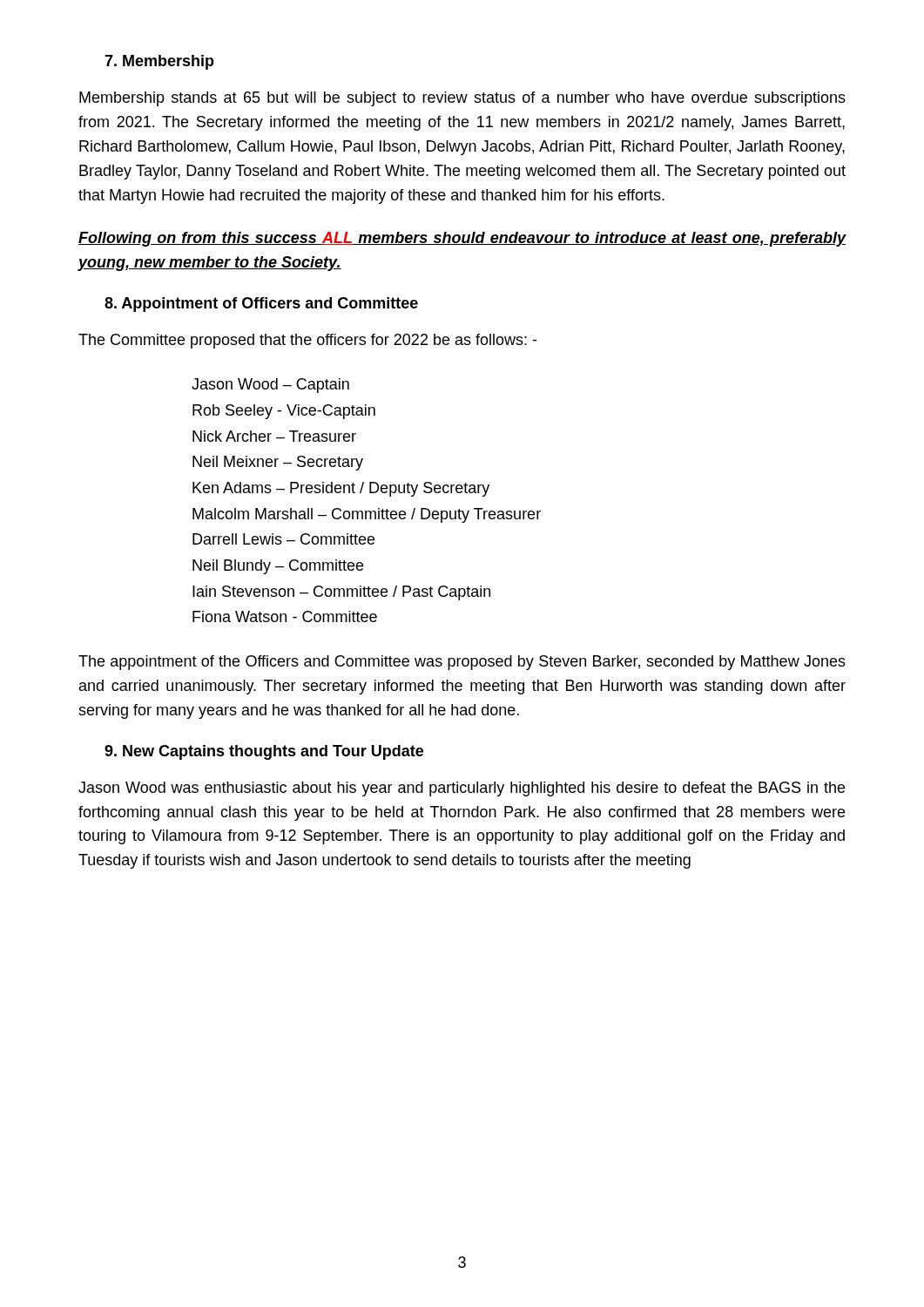
Task: Select the list item with the text "Rob Seeley - Vice-Captain"
Action: click(x=284, y=410)
